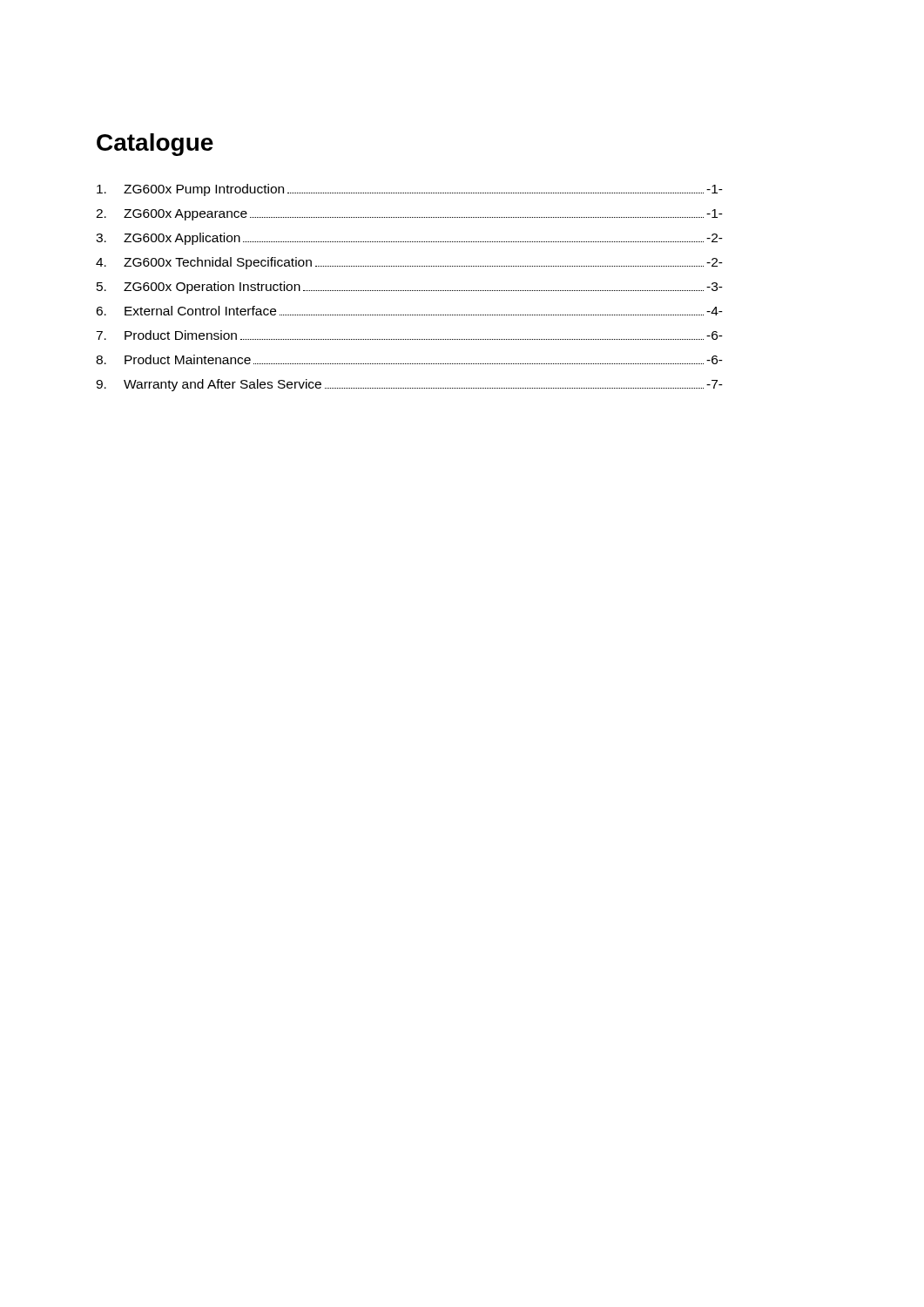This screenshot has height=1307, width=924.
Task: Locate the passage starting "2. ZG600x Appearance"
Action: (x=409, y=213)
